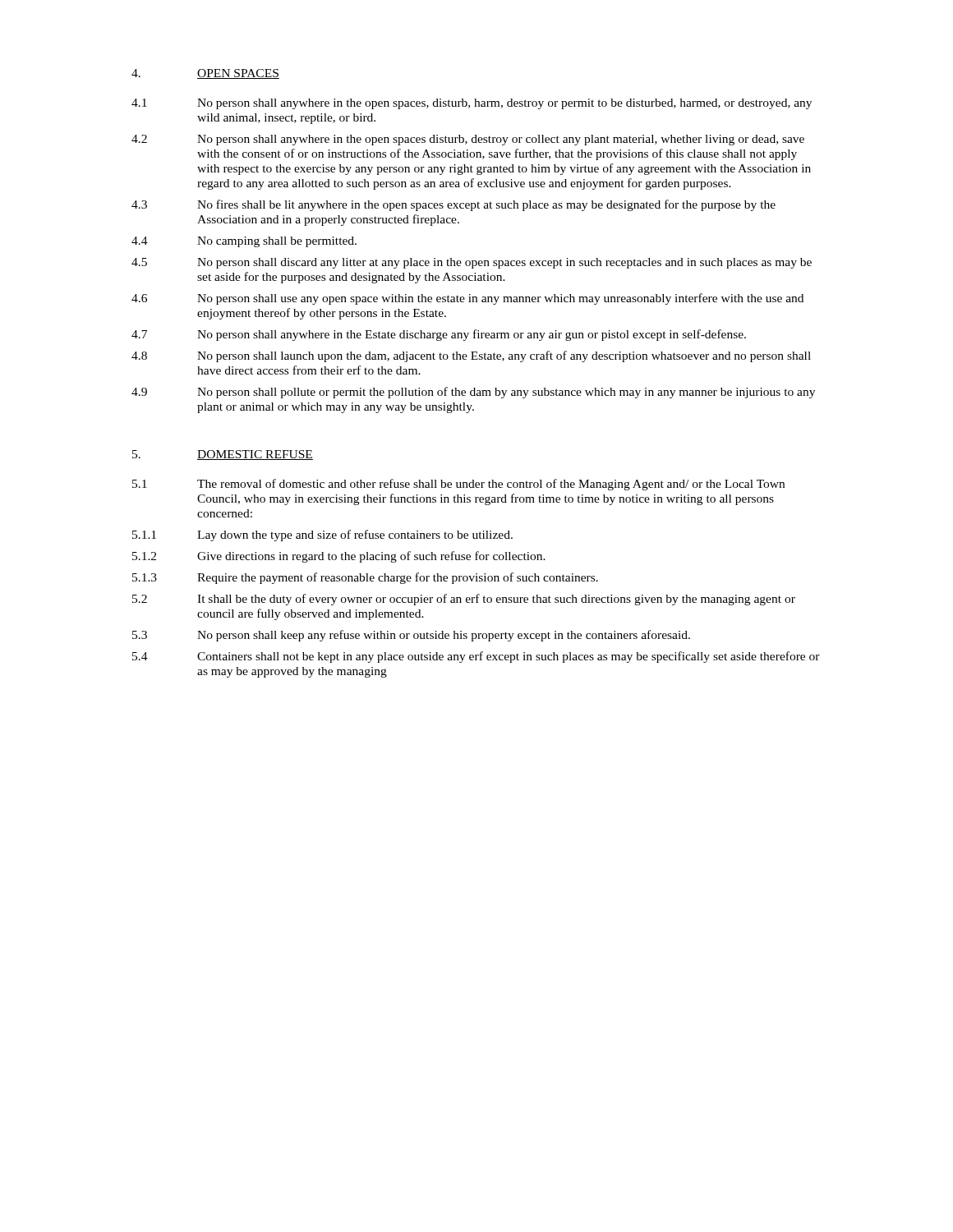953x1232 pixels.
Task: Find the passage starting "5.1.2 Give directions in regard to the"
Action: 476,556
